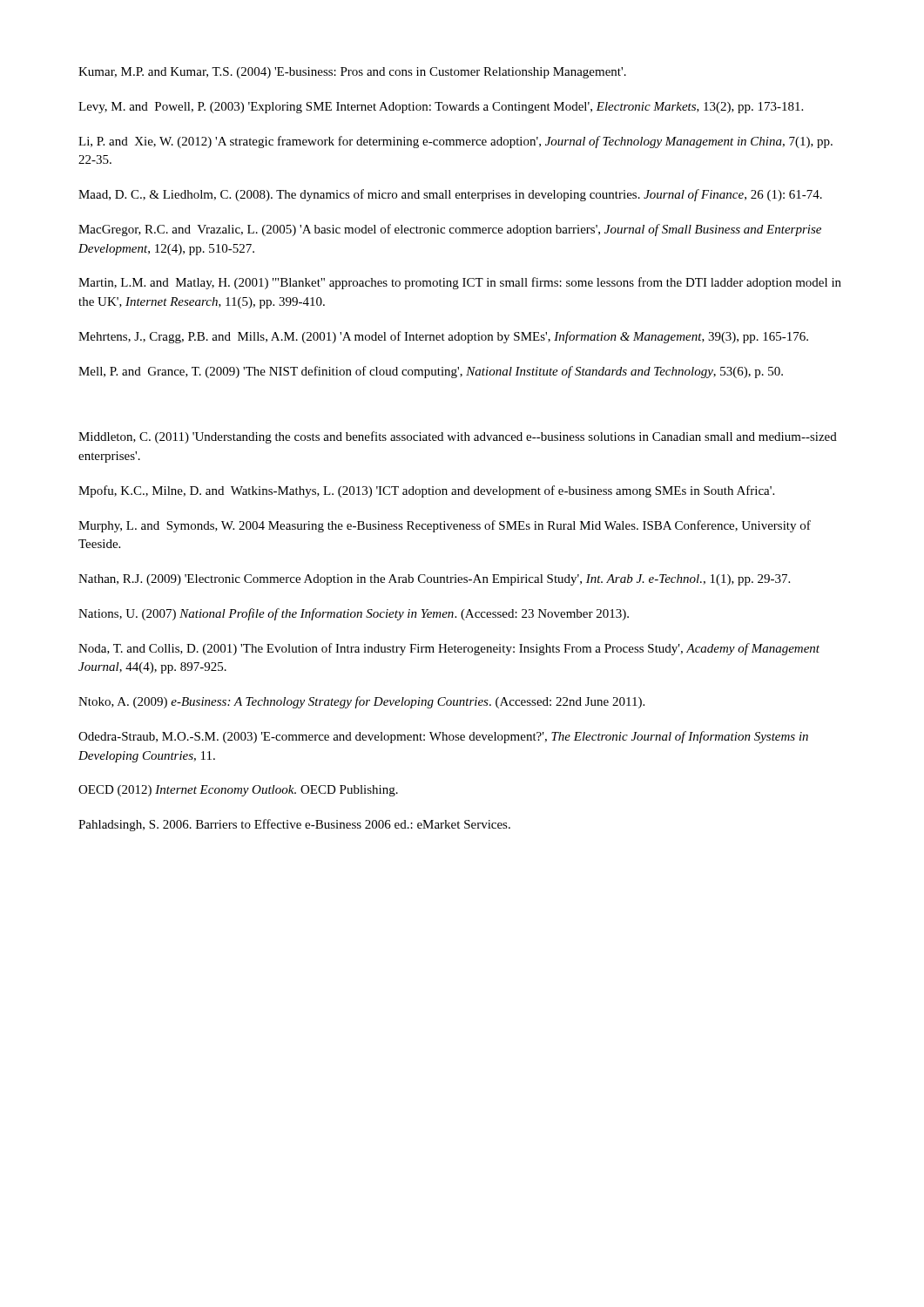Find the passage starting "Odedra-Straub, M.O.-S.M. (2003) 'E-commerce and development:"

click(x=444, y=746)
